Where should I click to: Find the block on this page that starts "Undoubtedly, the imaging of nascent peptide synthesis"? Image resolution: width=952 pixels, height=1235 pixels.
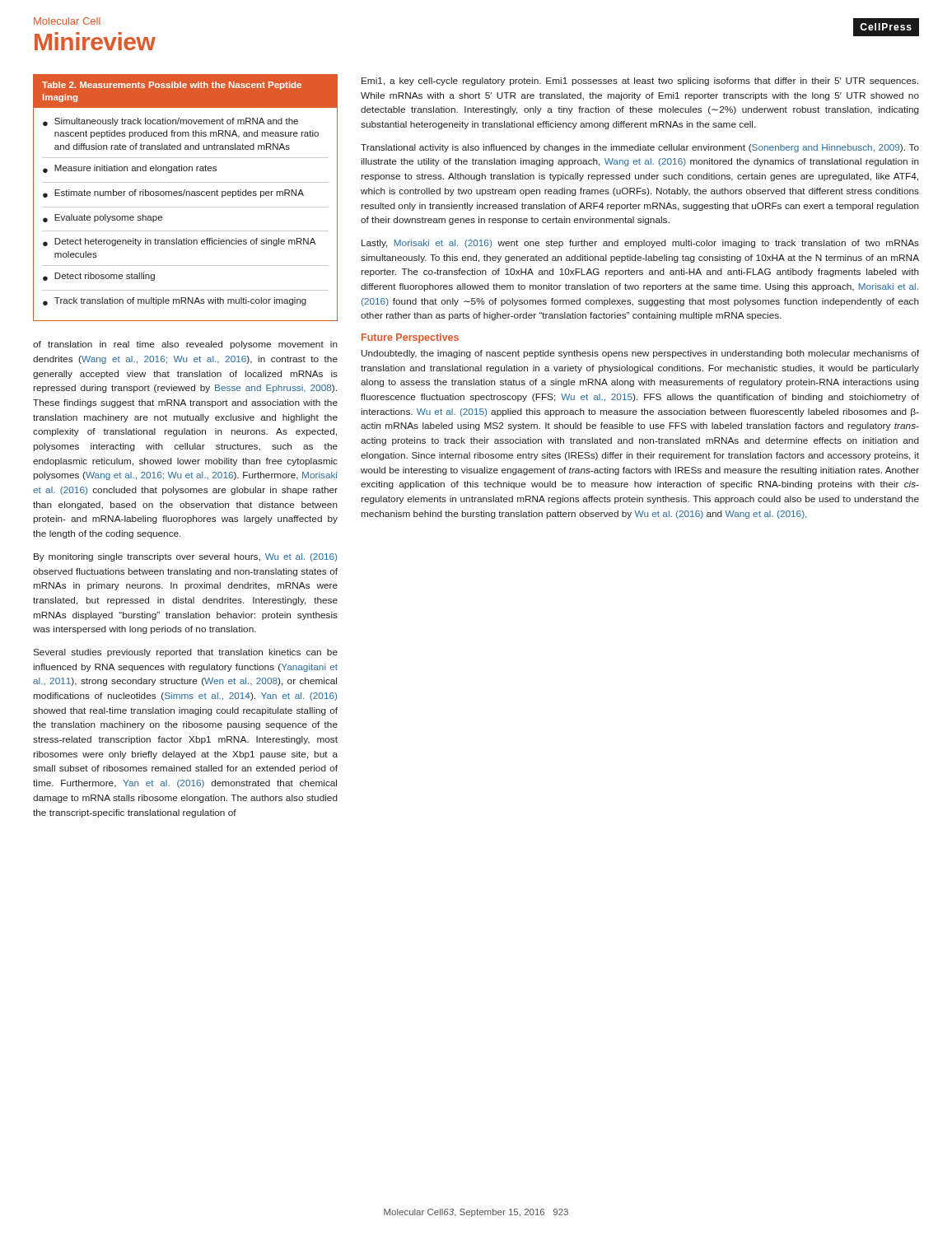coord(640,433)
